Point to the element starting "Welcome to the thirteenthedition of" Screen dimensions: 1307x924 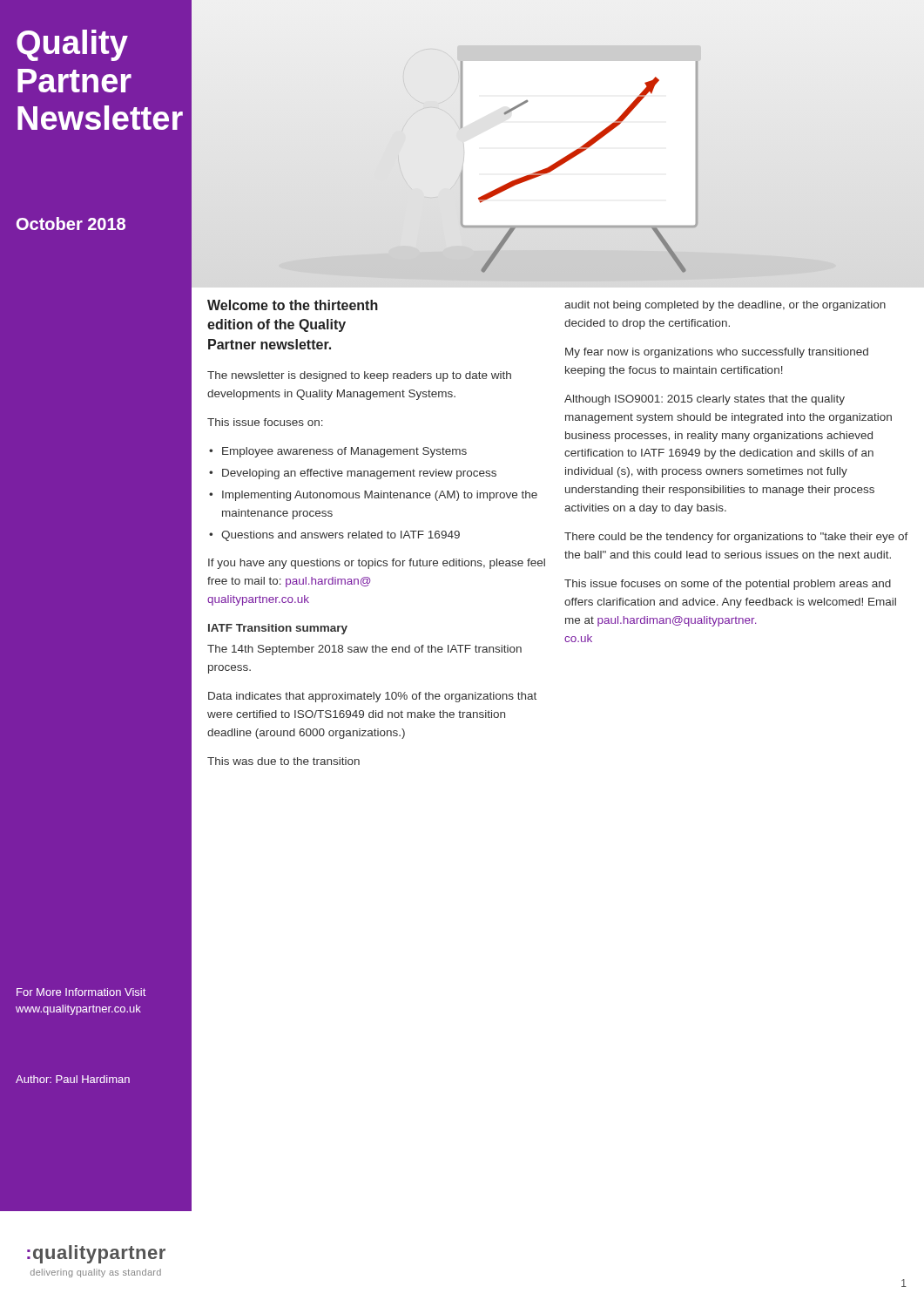click(x=293, y=325)
